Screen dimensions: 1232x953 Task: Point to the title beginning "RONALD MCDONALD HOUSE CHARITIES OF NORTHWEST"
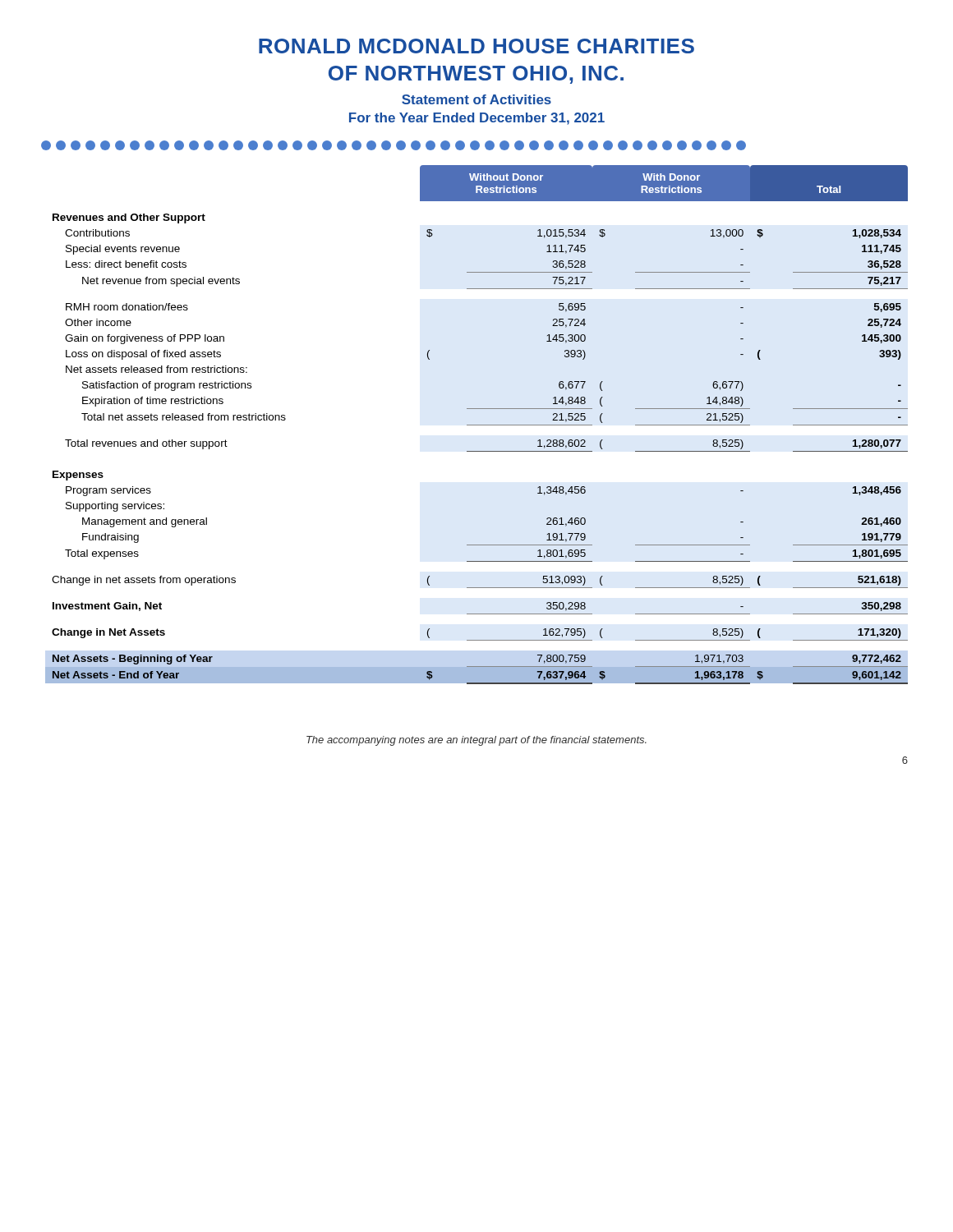476,80
